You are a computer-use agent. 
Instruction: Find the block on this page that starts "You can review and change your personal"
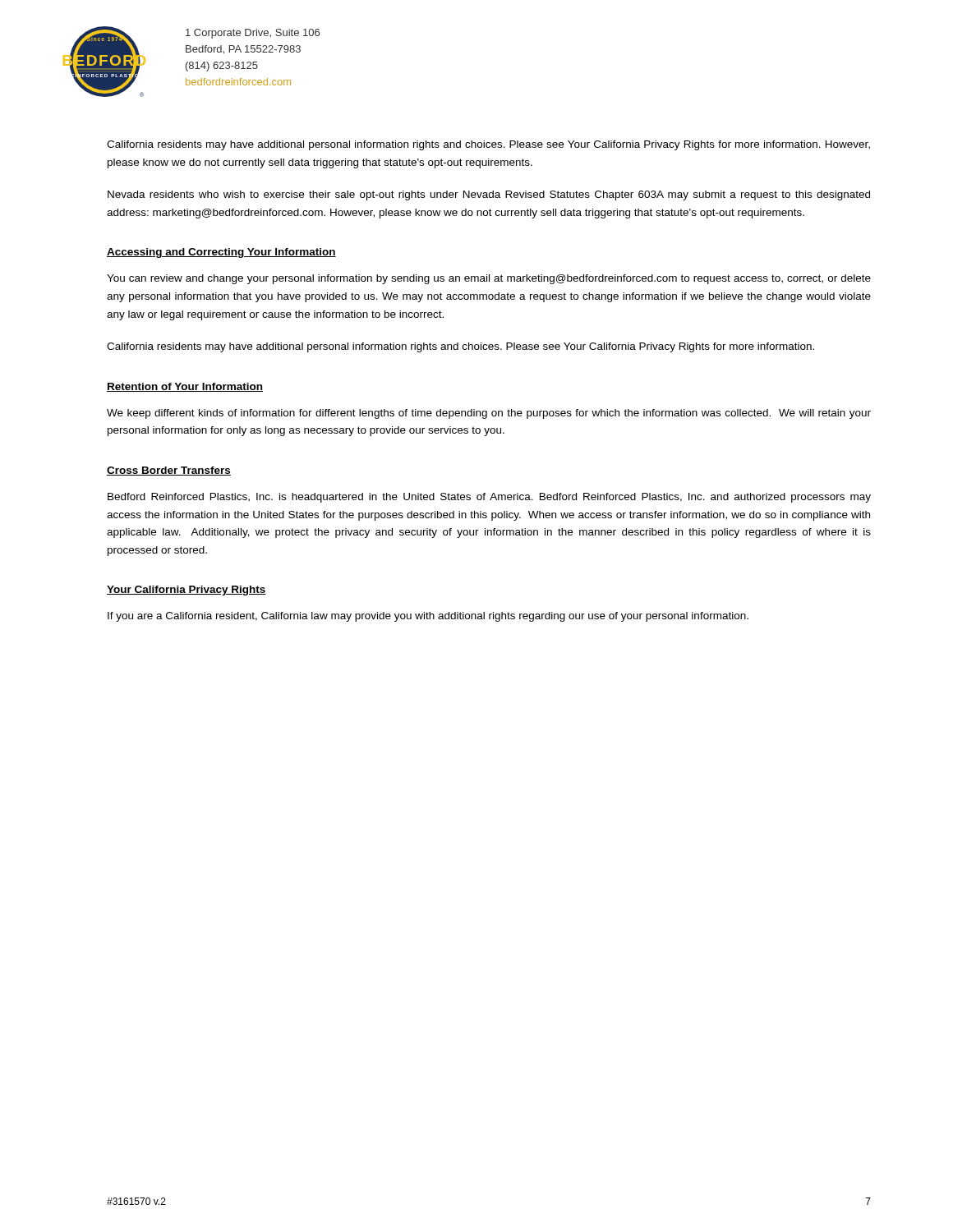point(489,296)
